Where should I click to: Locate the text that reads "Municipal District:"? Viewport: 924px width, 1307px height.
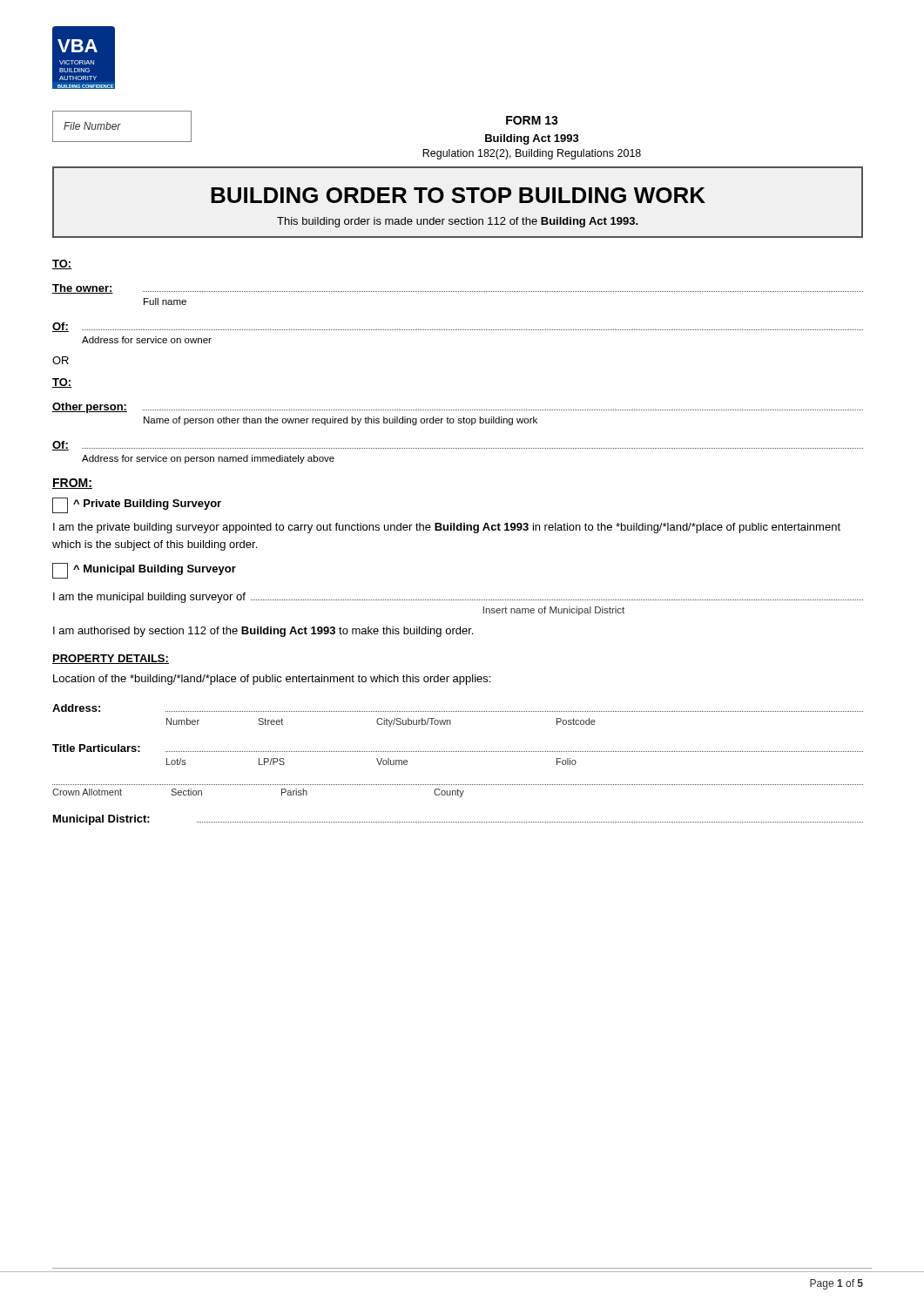point(458,816)
